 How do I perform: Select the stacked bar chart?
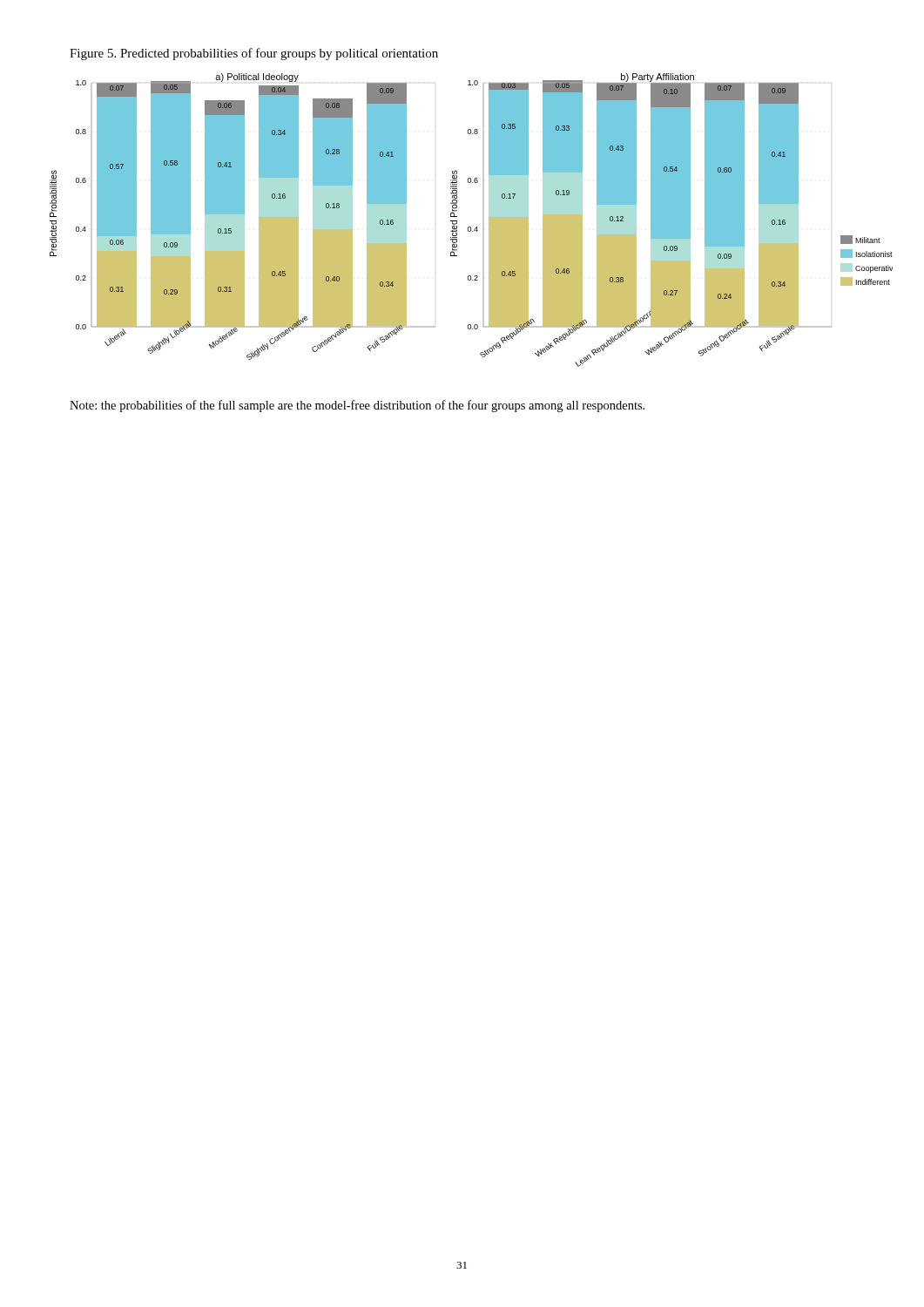coord(470,222)
